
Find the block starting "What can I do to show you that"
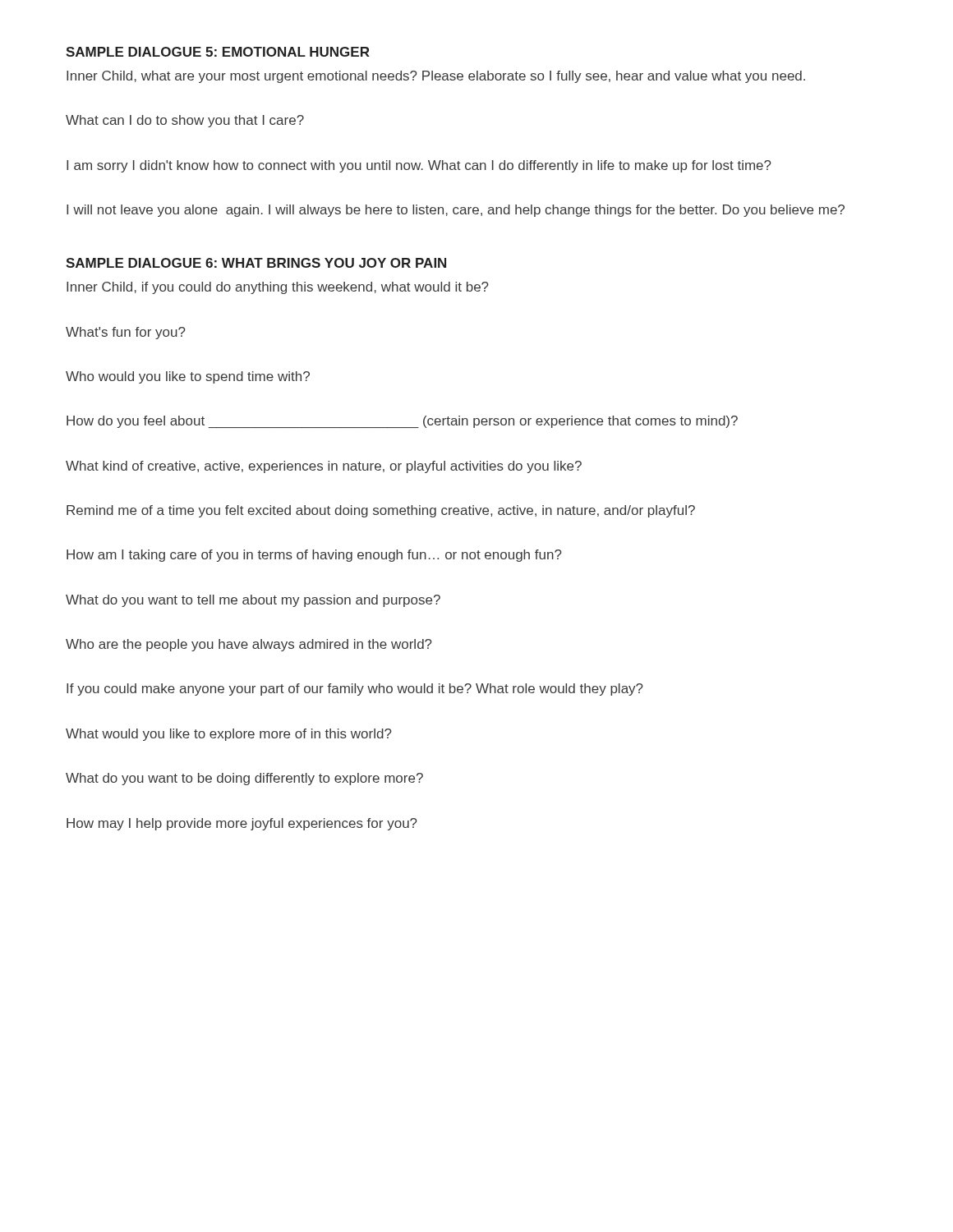185,121
